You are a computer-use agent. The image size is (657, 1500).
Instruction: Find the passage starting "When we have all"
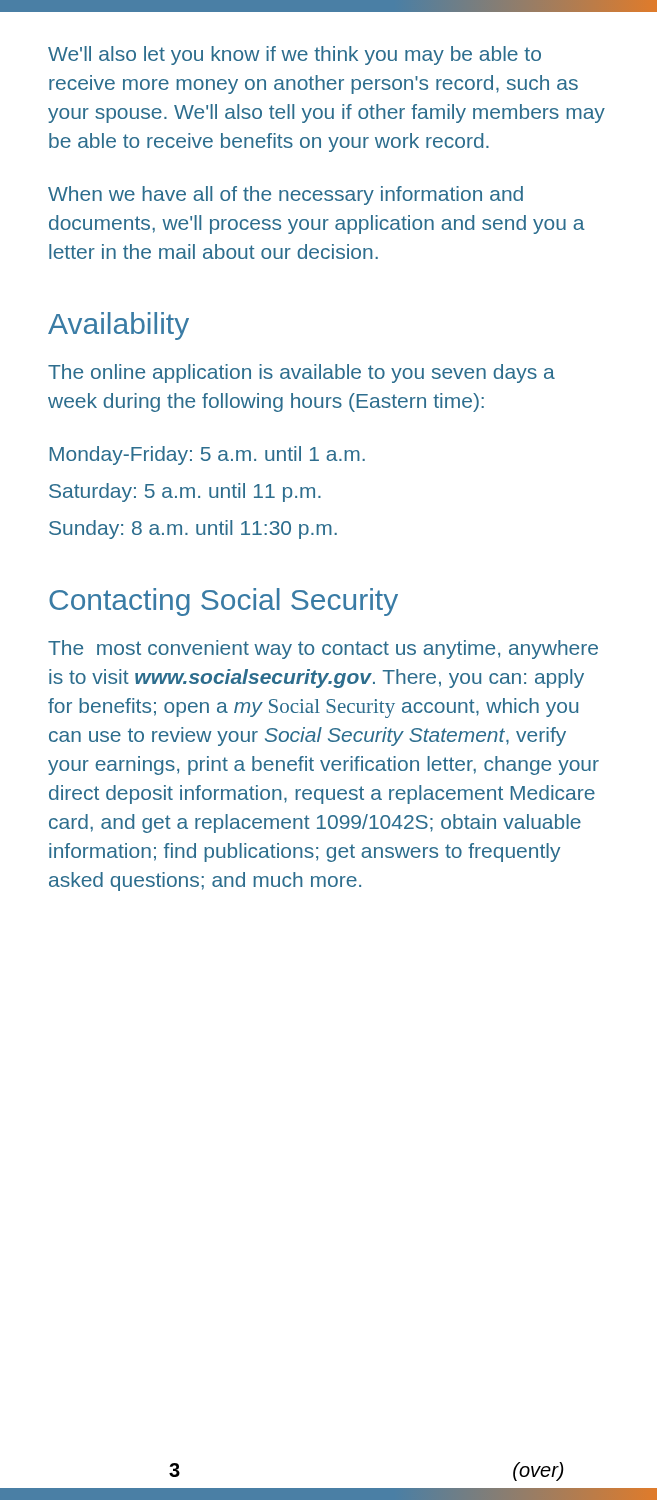[316, 222]
